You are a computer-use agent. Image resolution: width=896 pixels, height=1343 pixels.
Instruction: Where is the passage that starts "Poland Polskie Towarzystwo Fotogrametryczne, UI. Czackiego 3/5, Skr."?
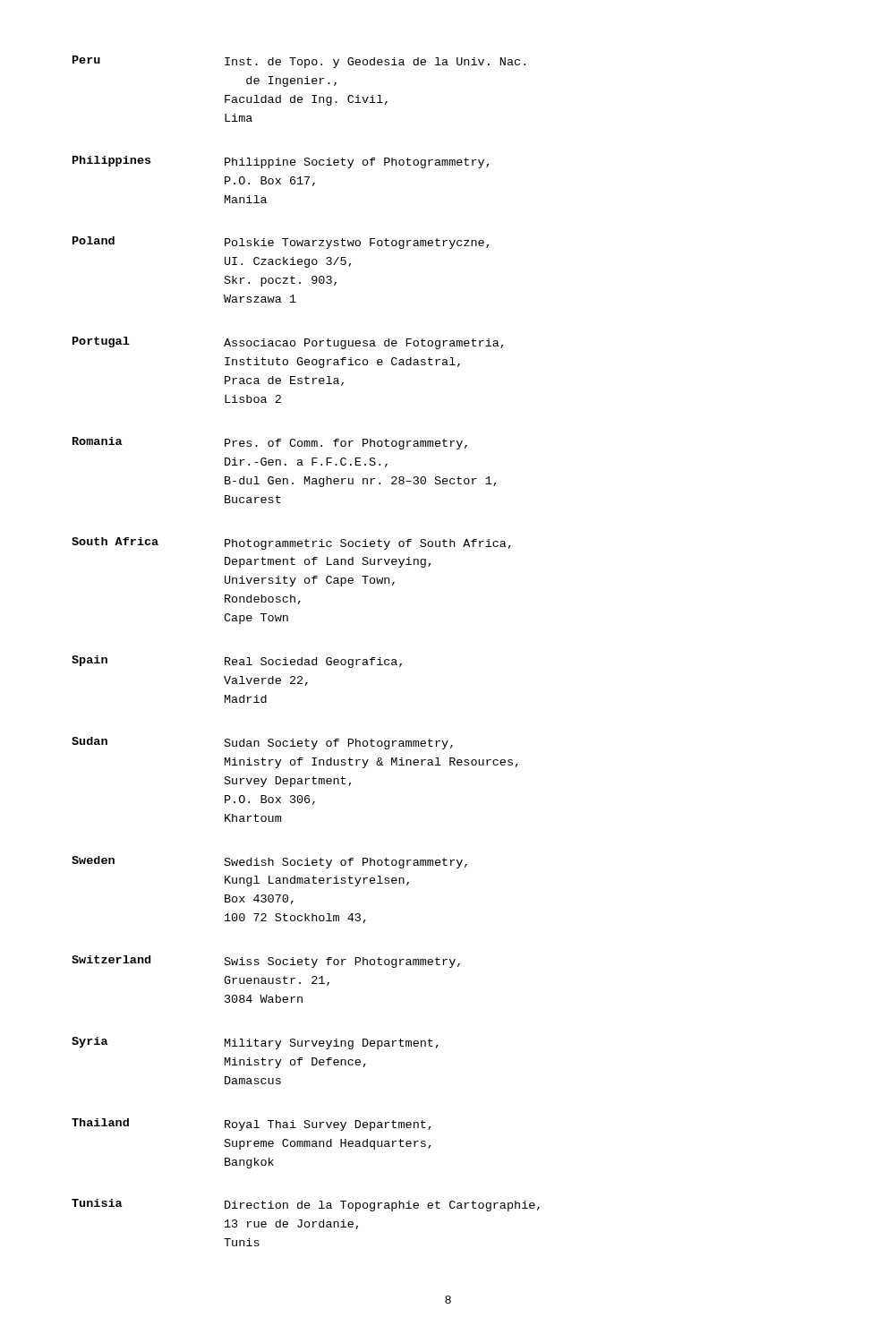(x=281, y=243)
